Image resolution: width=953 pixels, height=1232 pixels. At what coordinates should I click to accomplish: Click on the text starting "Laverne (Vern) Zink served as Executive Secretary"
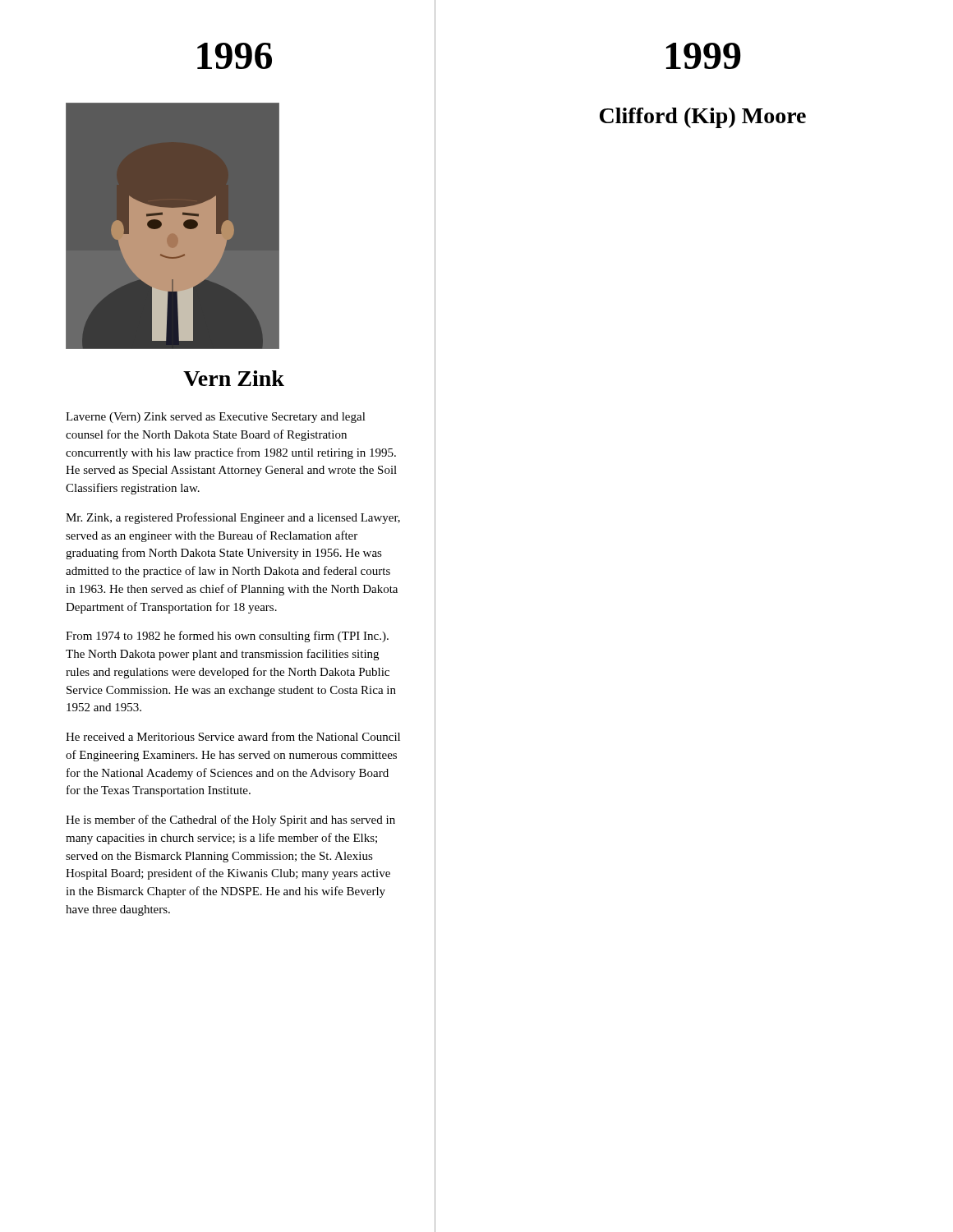[x=231, y=452]
